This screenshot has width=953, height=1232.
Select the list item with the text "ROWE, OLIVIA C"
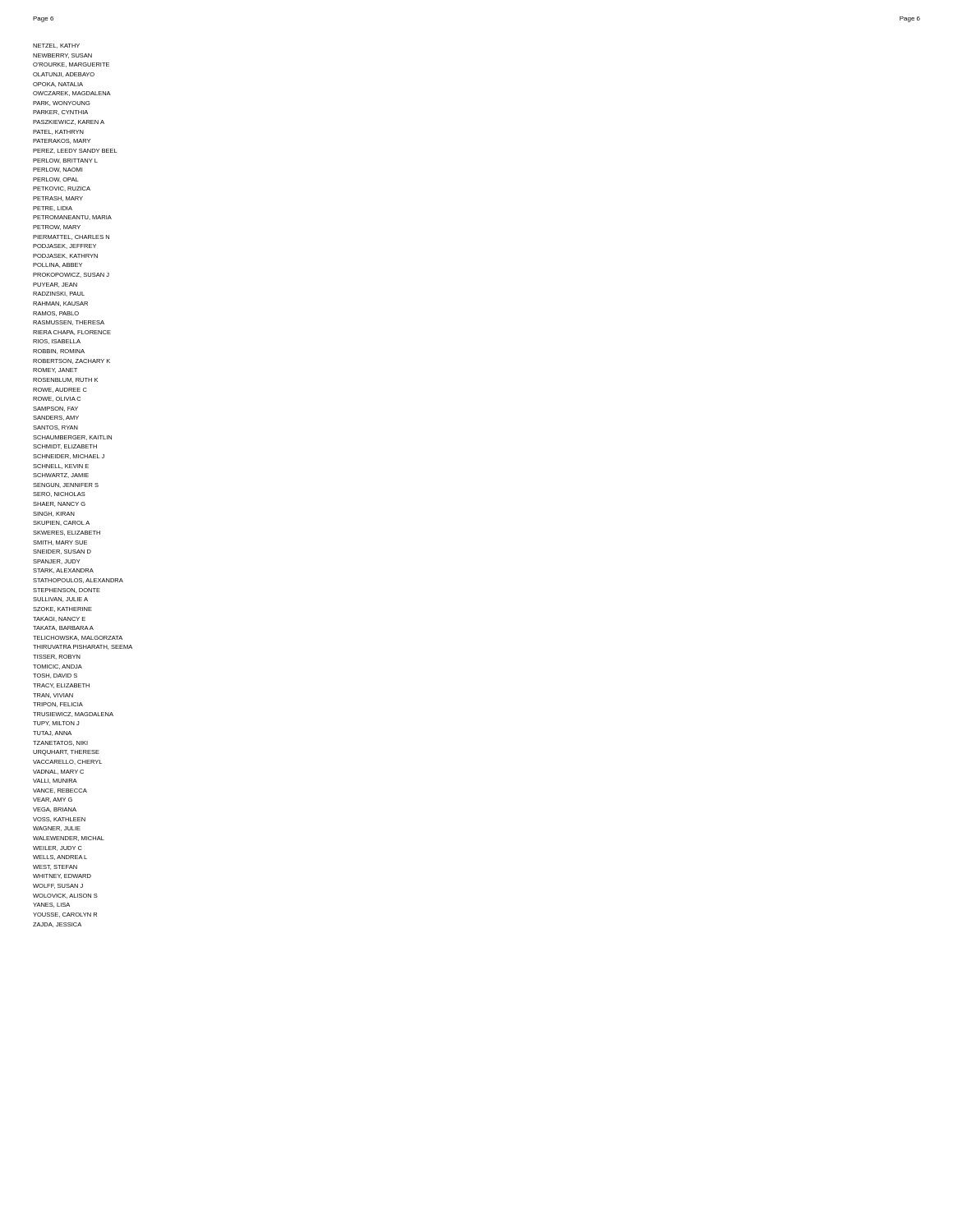click(57, 399)
